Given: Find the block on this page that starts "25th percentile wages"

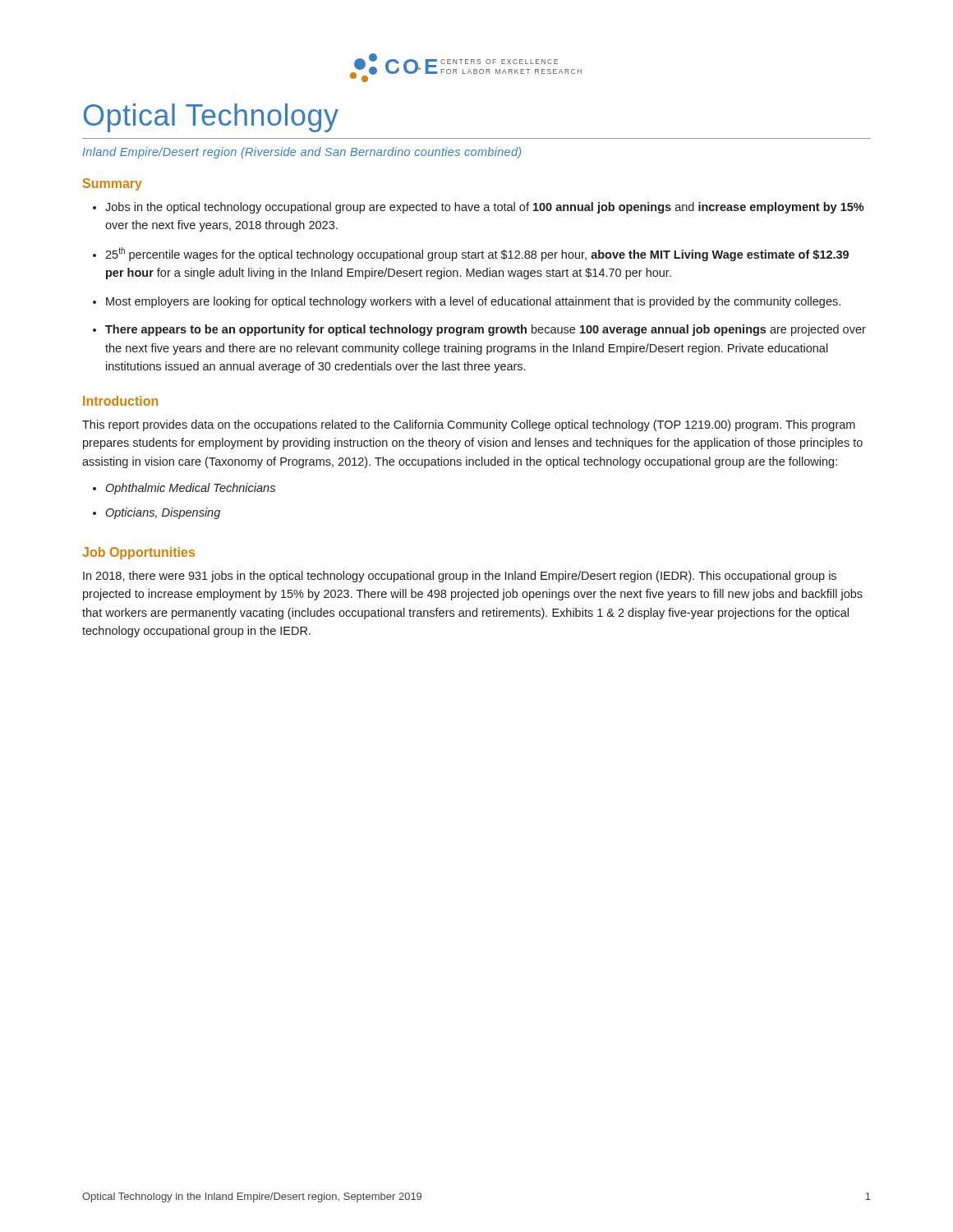Looking at the screenshot, I should [x=477, y=263].
